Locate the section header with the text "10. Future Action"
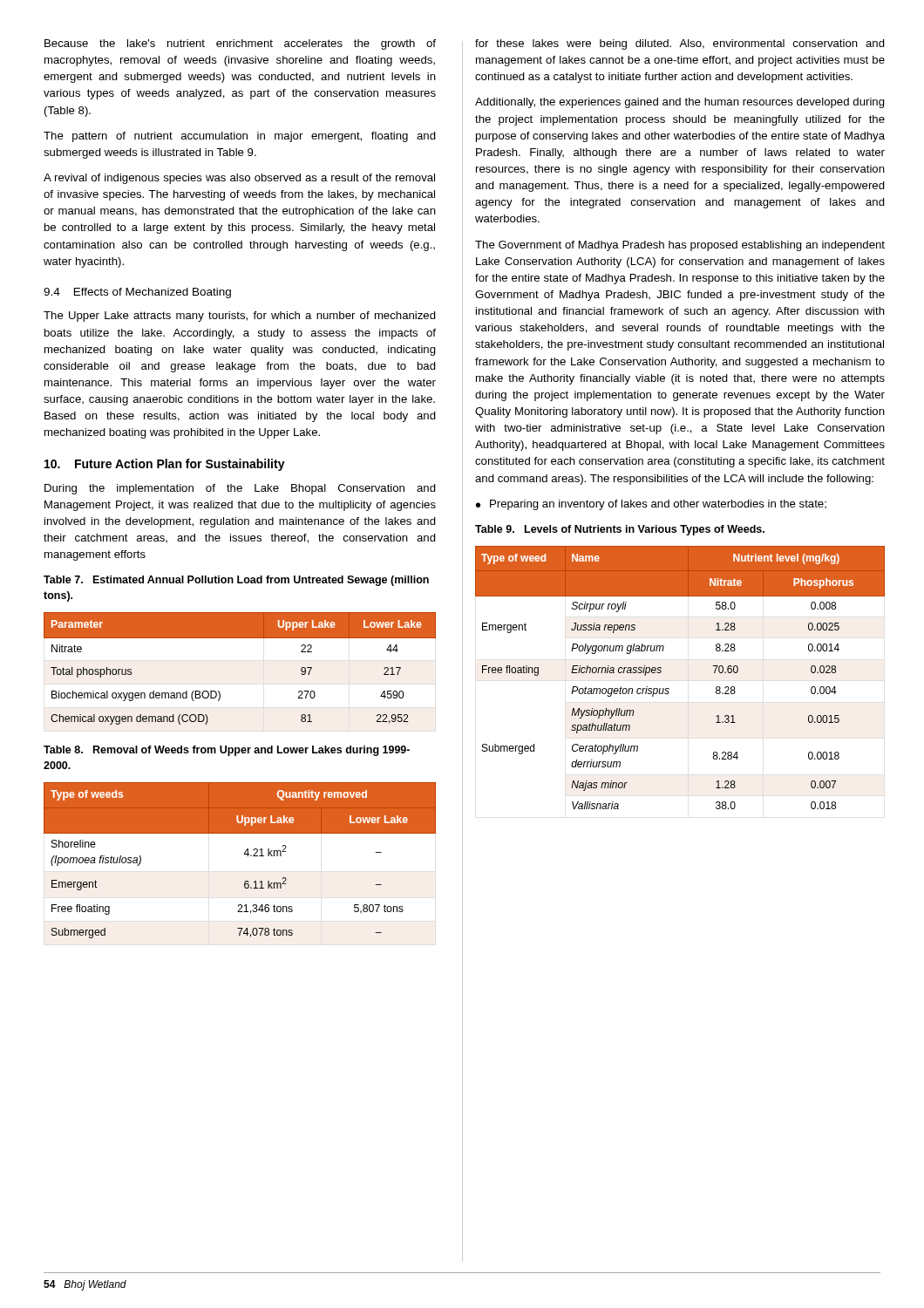924x1308 pixels. [x=164, y=463]
